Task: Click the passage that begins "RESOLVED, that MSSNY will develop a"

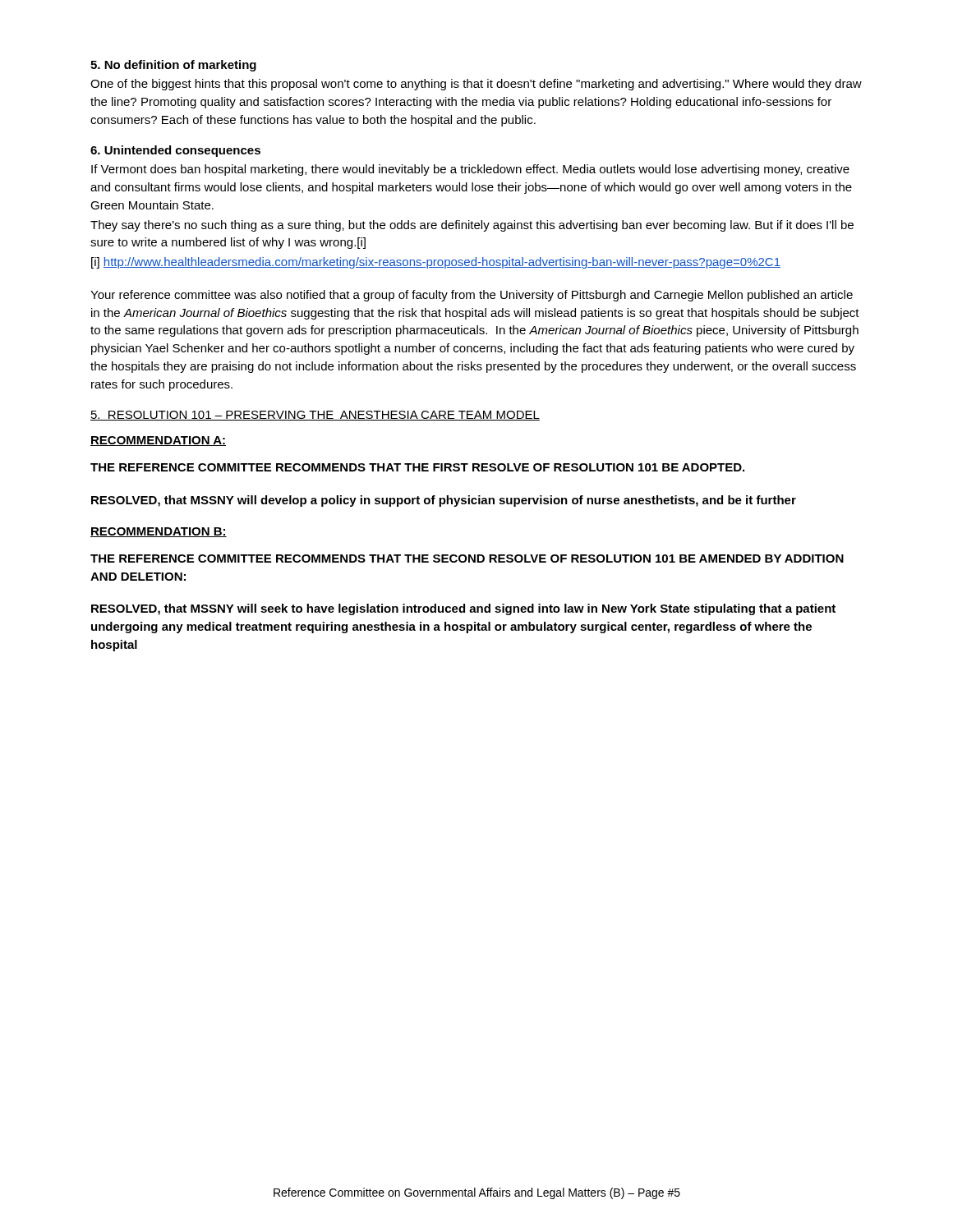Action: (x=443, y=500)
